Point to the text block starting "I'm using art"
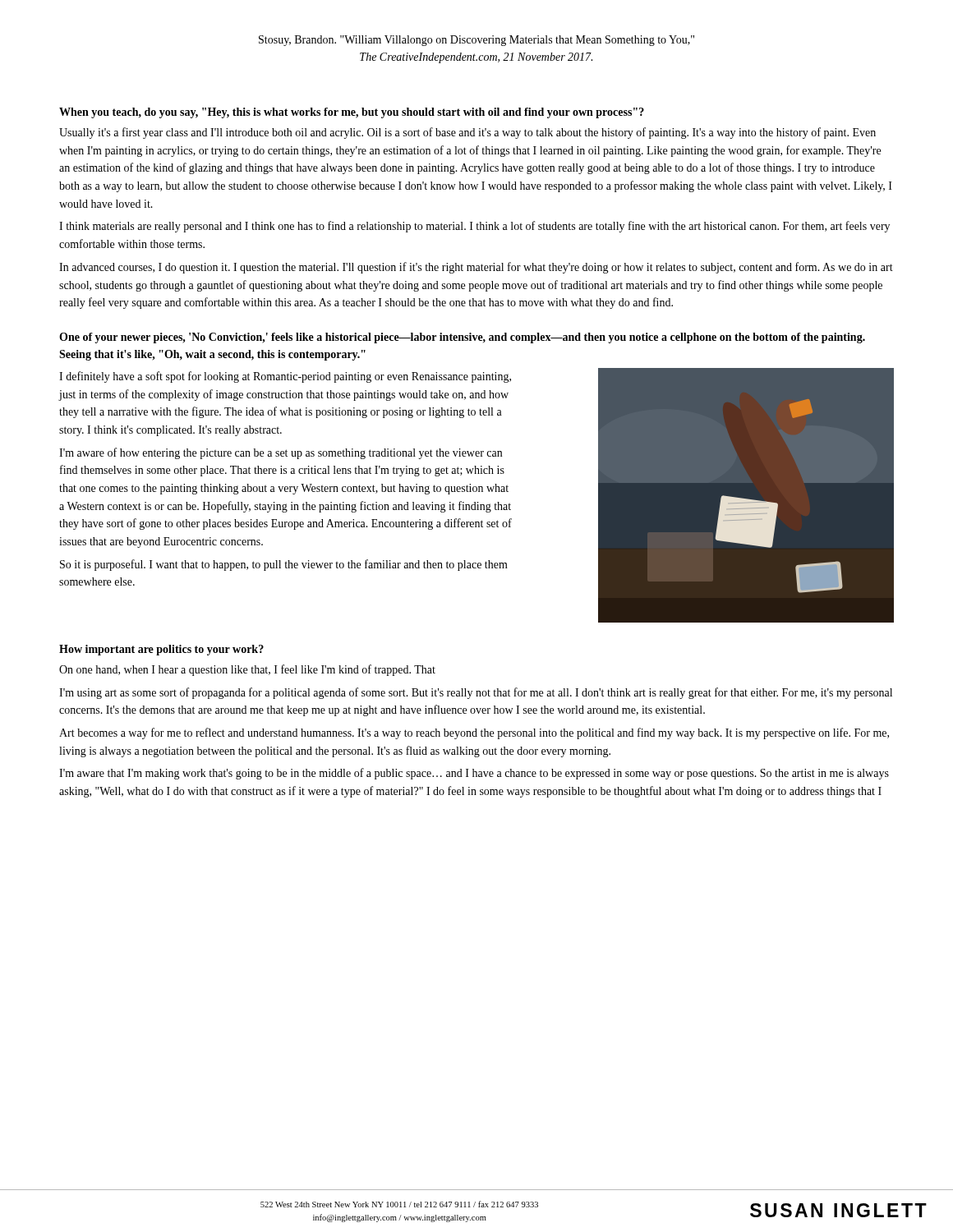This screenshot has width=953, height=1232. click(x=476, y=701)
